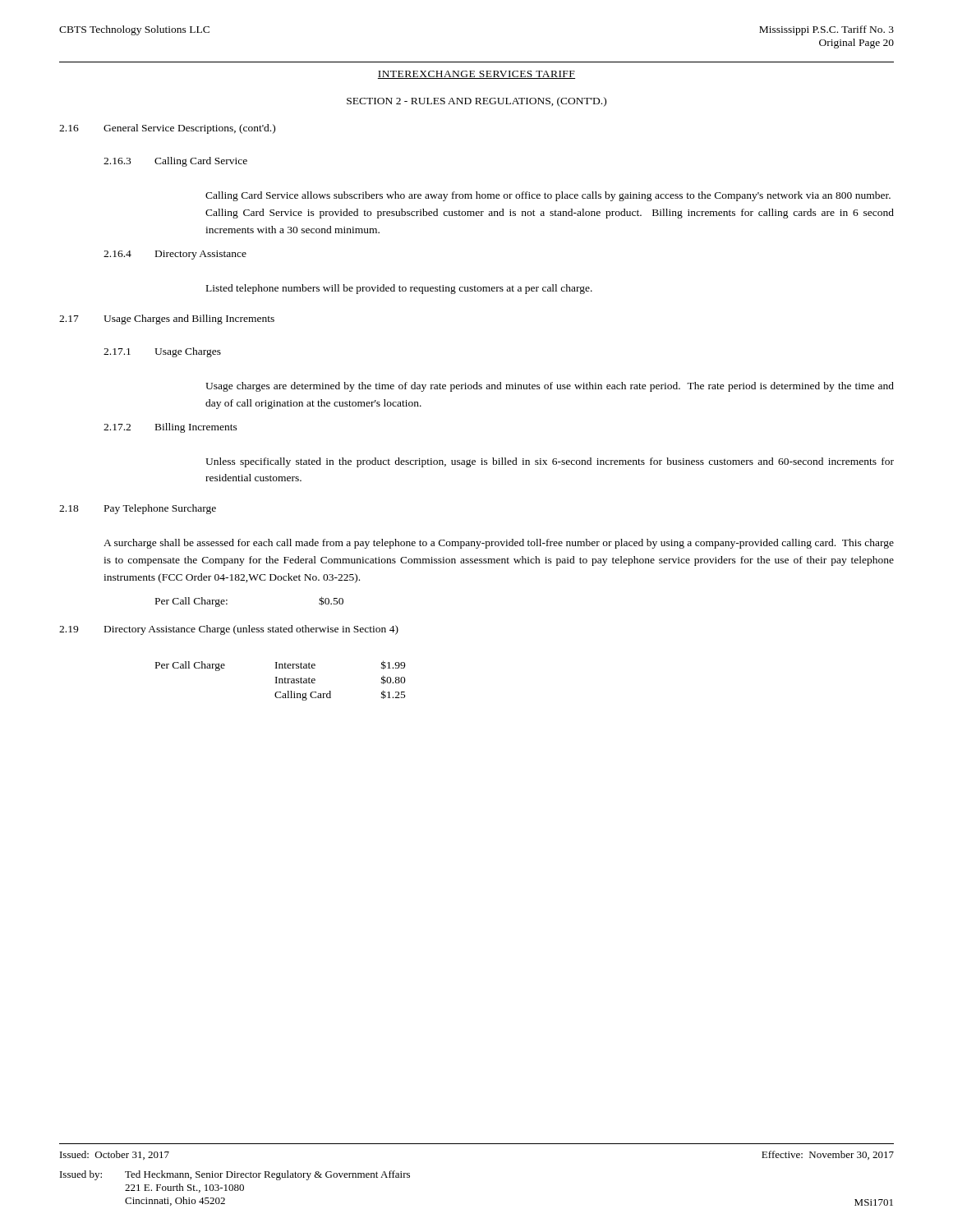Screen dimensions: 1232x953
Task: Locate the table with the text "Calling Card"
Action: [476, 681]
